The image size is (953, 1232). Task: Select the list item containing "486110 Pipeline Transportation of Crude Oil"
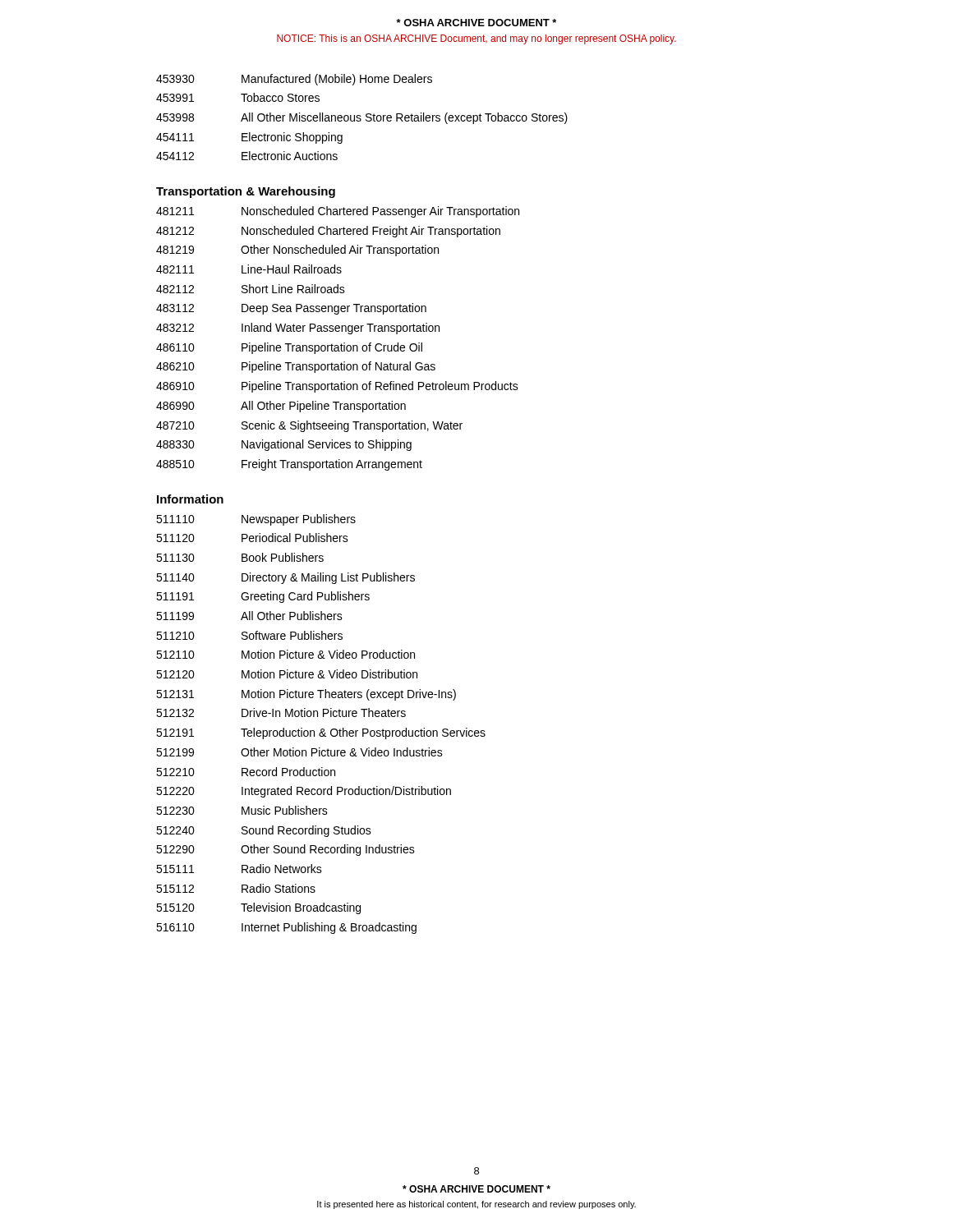[x=289, y=348]
